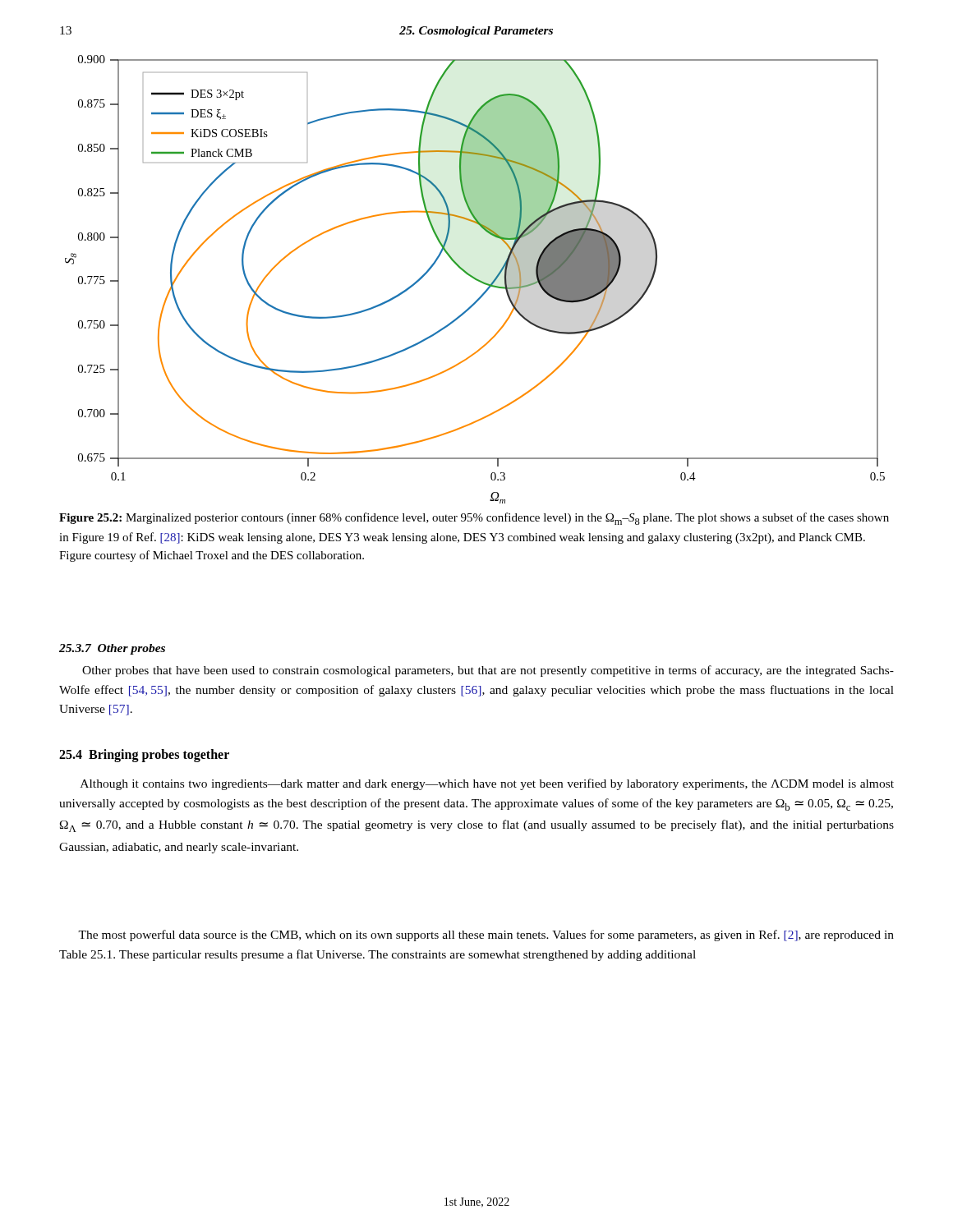Locate the element starting "Although it contains two ingredients—dark matter"

pos(476,815)
